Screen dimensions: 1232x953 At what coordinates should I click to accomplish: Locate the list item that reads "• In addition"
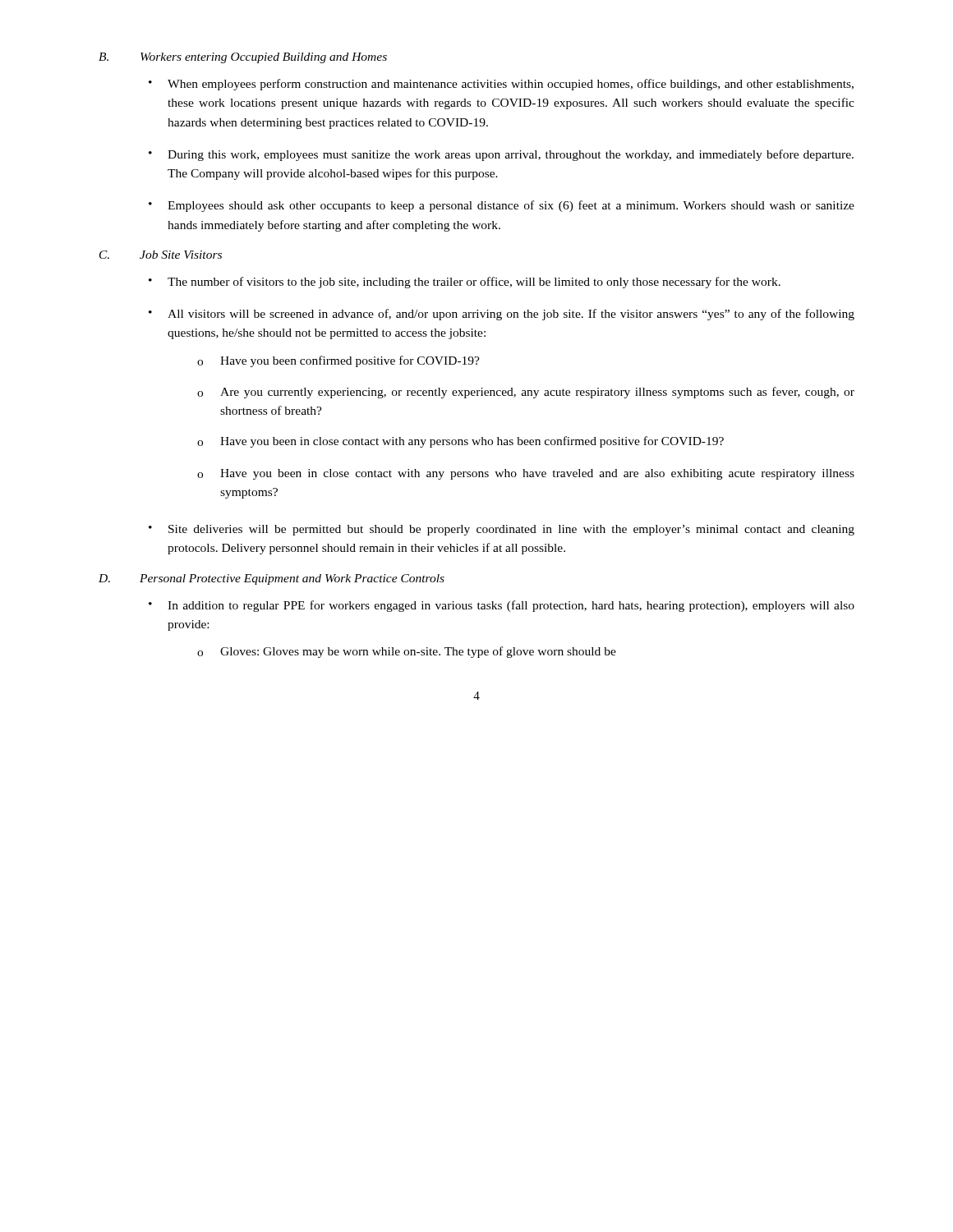pyautogui.click(x=502, y=606)
